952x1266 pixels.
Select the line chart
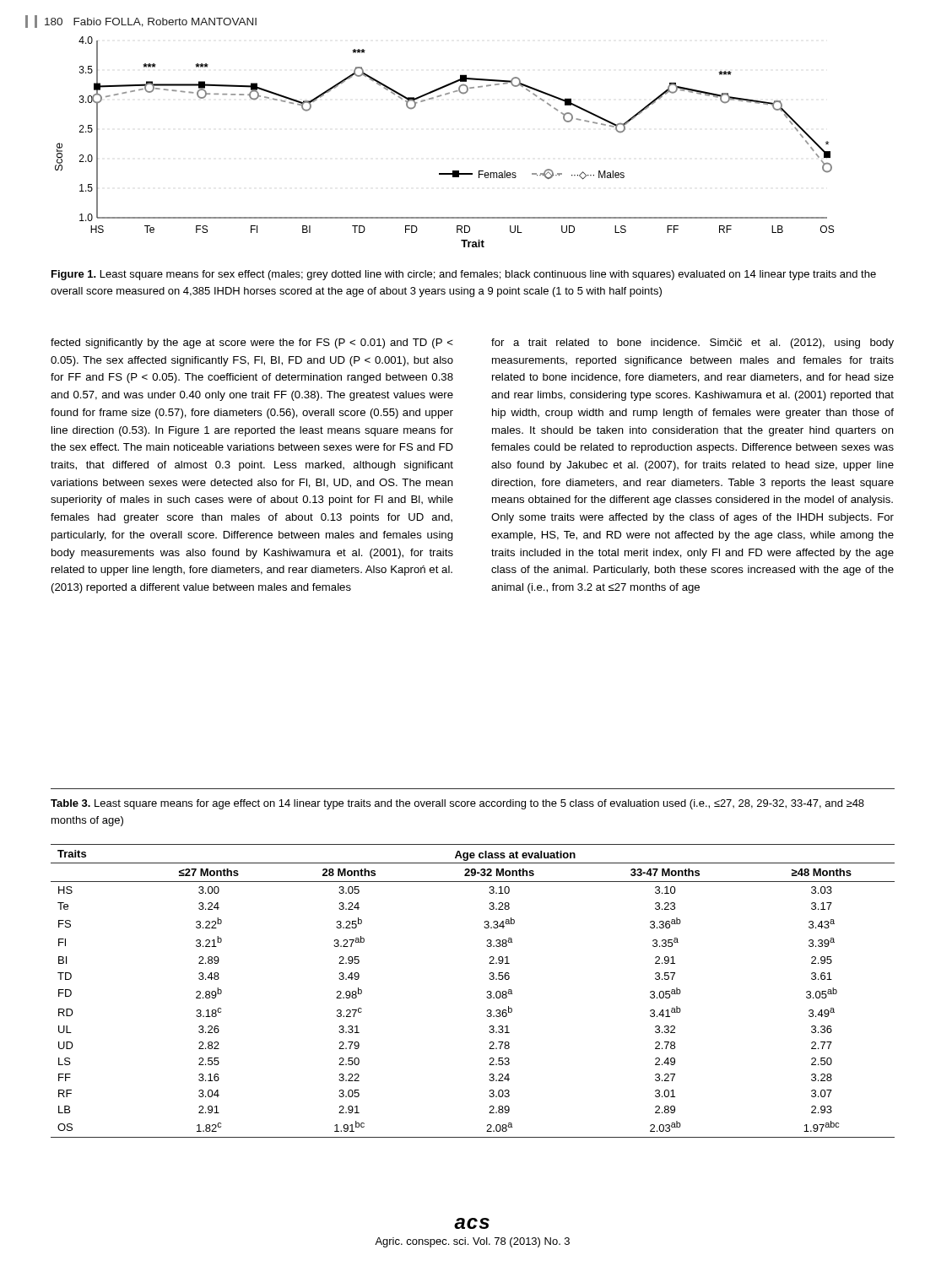[x=456, y=142]
